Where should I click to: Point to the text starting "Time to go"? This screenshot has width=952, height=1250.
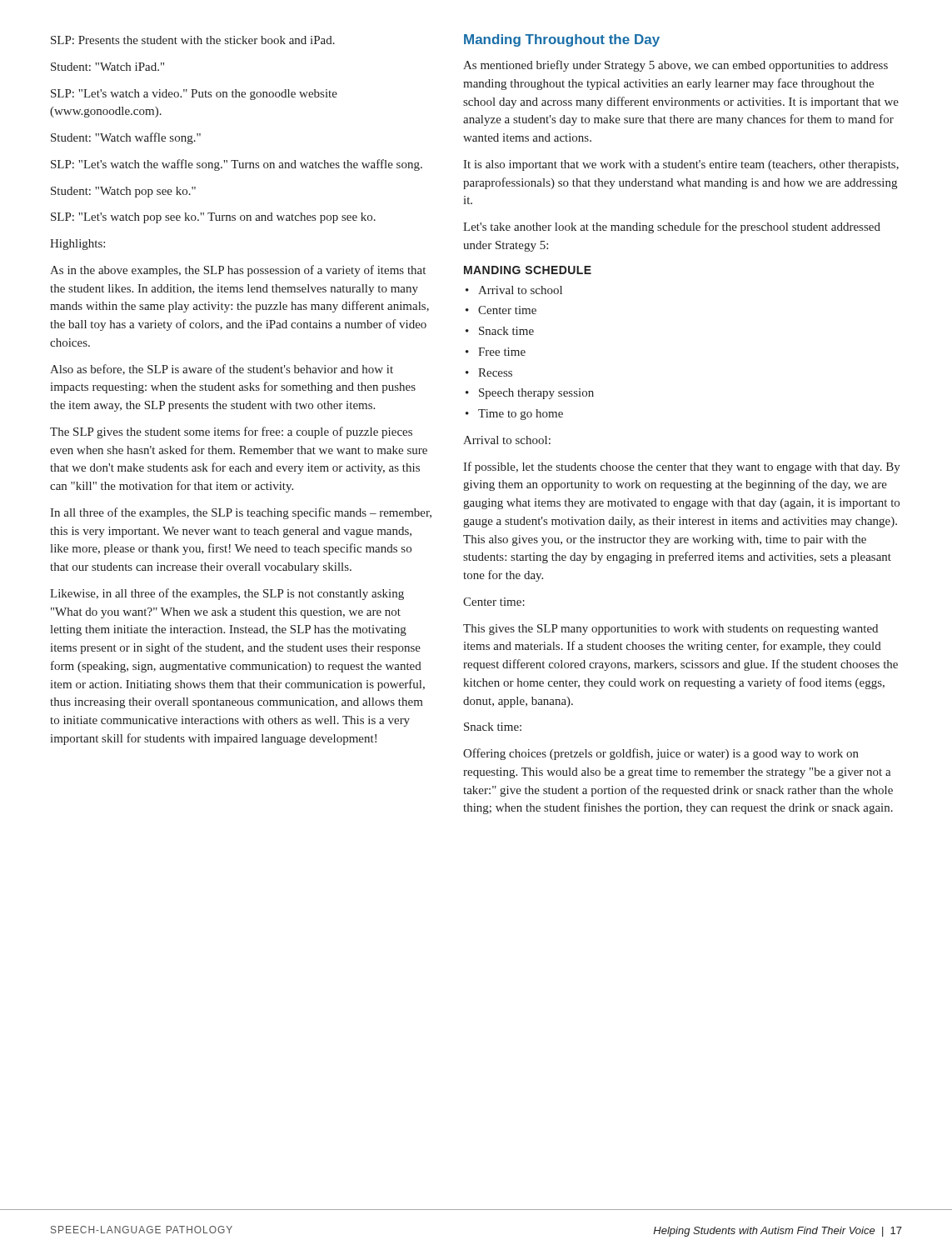(521, 413)
